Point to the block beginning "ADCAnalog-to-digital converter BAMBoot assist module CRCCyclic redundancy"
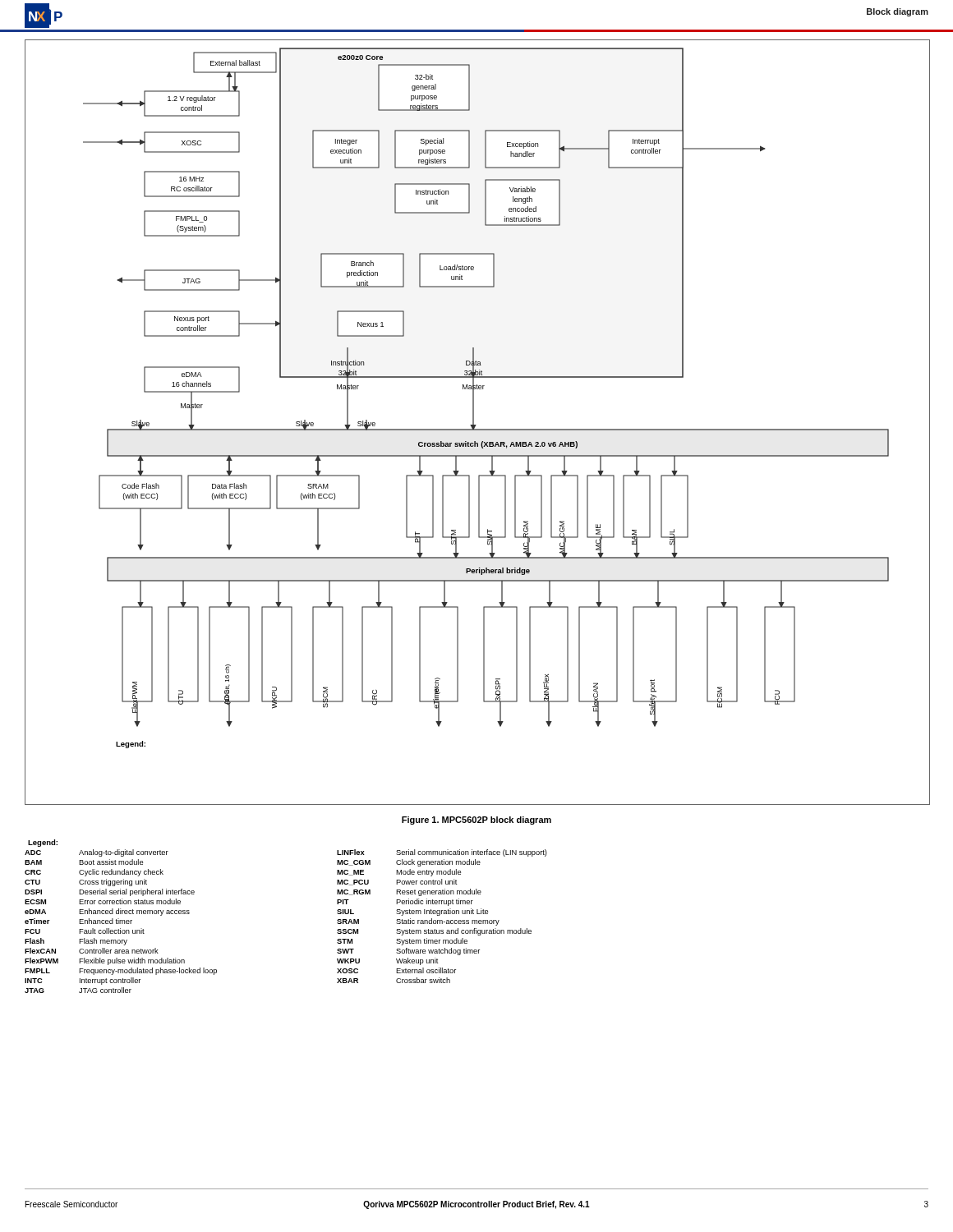This screenshot has height=1232, width=953. pyautogui.click(x=121, y=922)
